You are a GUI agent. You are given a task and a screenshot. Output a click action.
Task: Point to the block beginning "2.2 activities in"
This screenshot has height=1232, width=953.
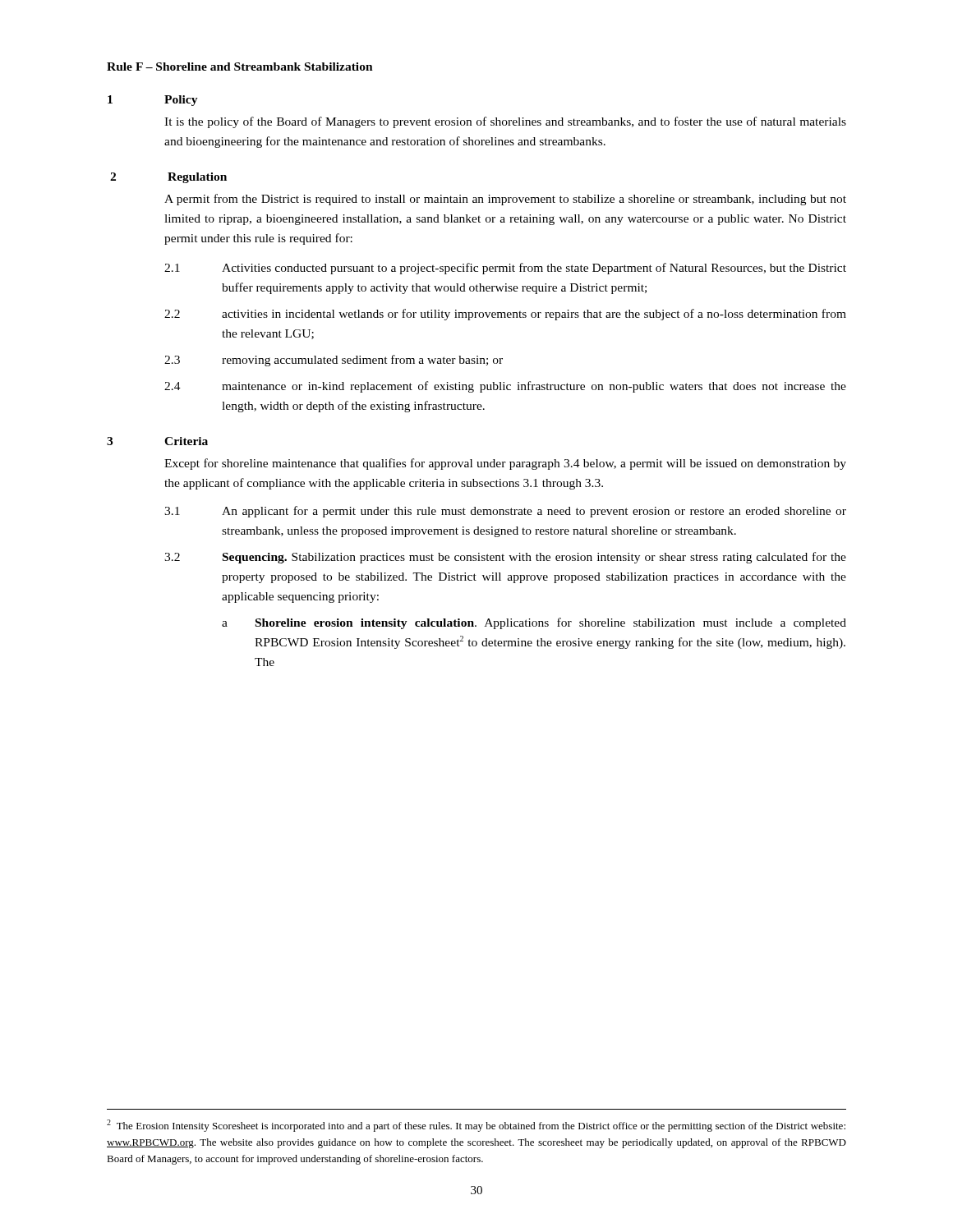pos(505,324)
